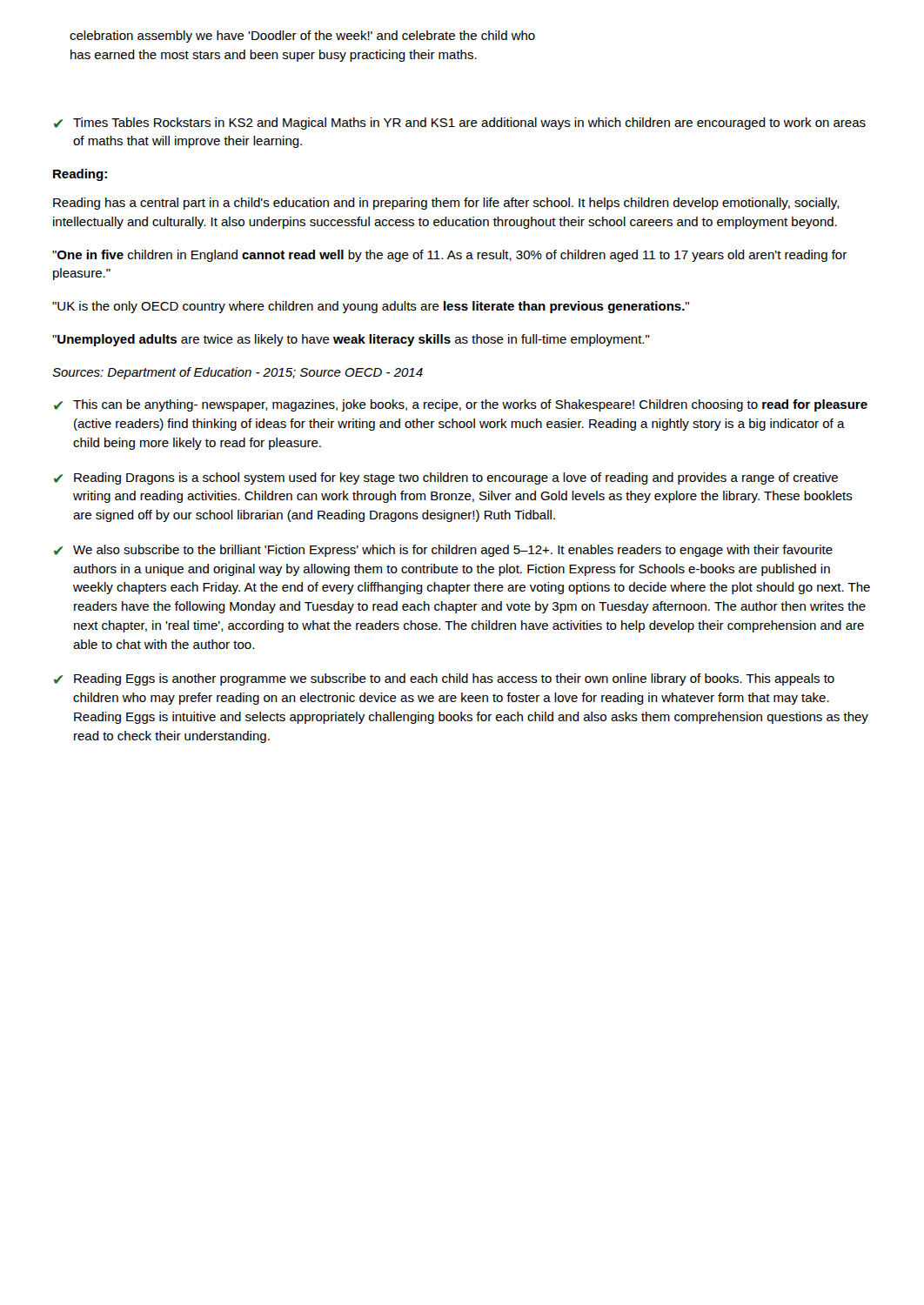Click the section header
924x1305 pixels.
point(80,174)
